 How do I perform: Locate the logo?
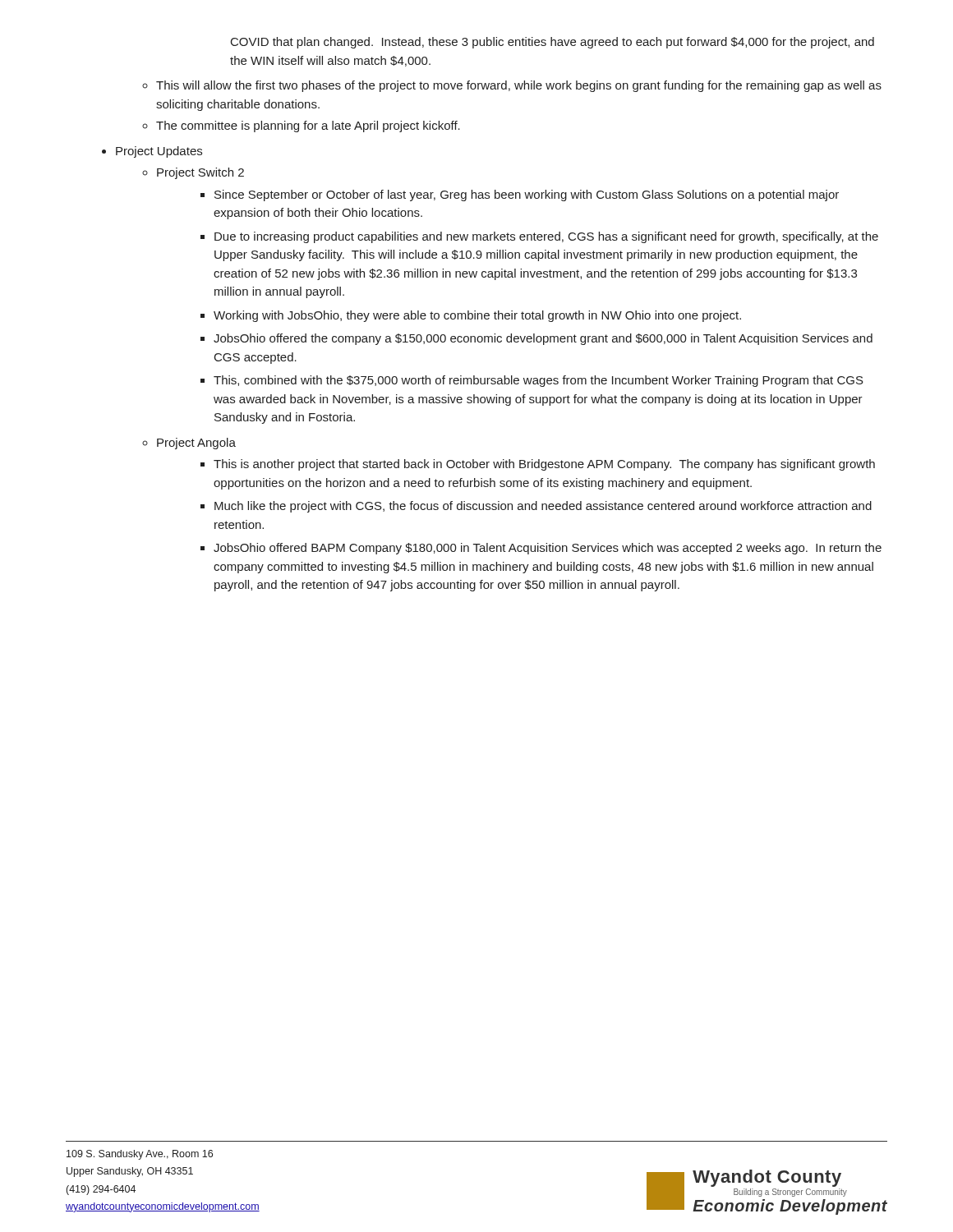click(767, 1191)
